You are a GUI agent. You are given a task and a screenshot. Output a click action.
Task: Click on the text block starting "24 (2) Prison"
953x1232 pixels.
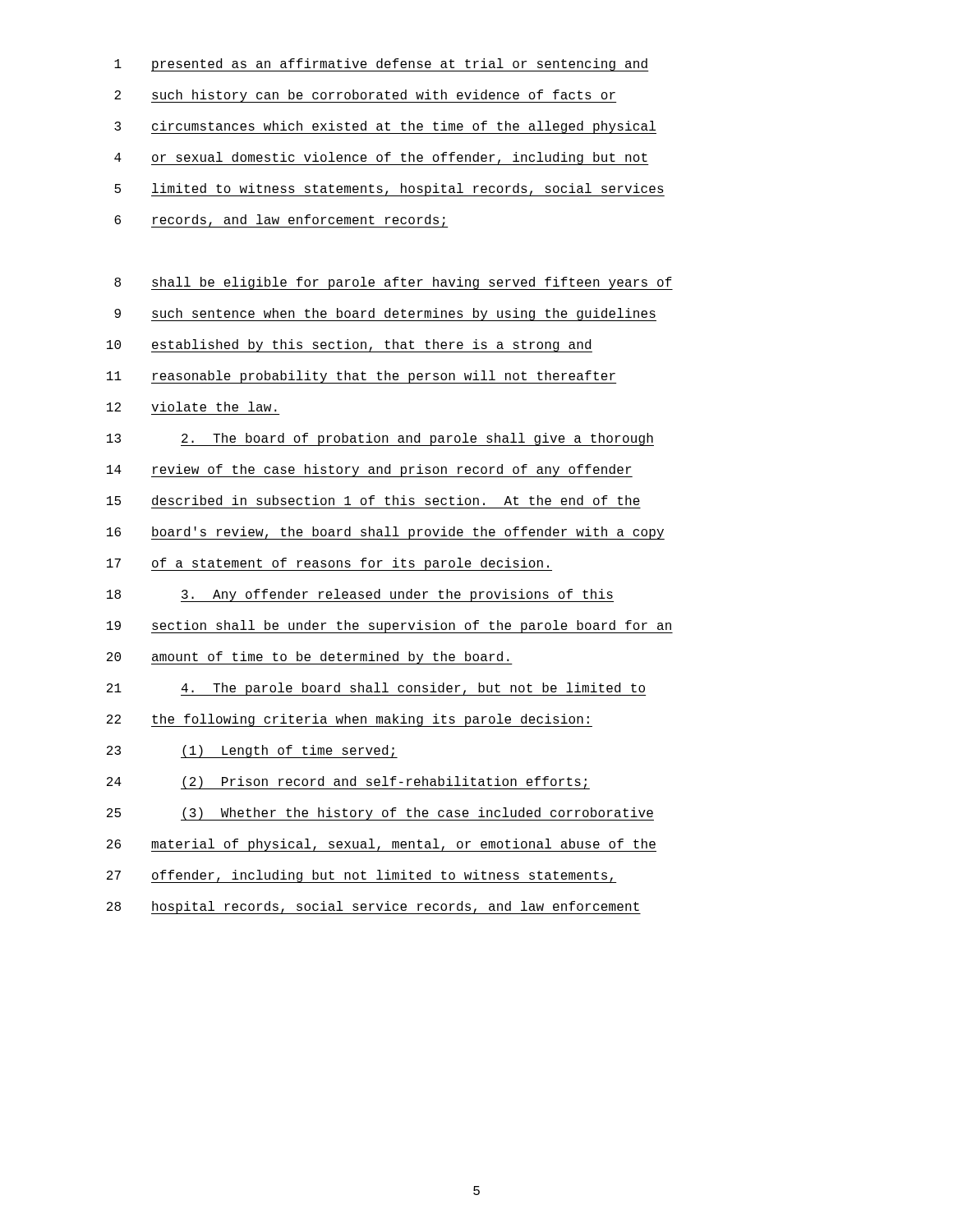[336, 783]
